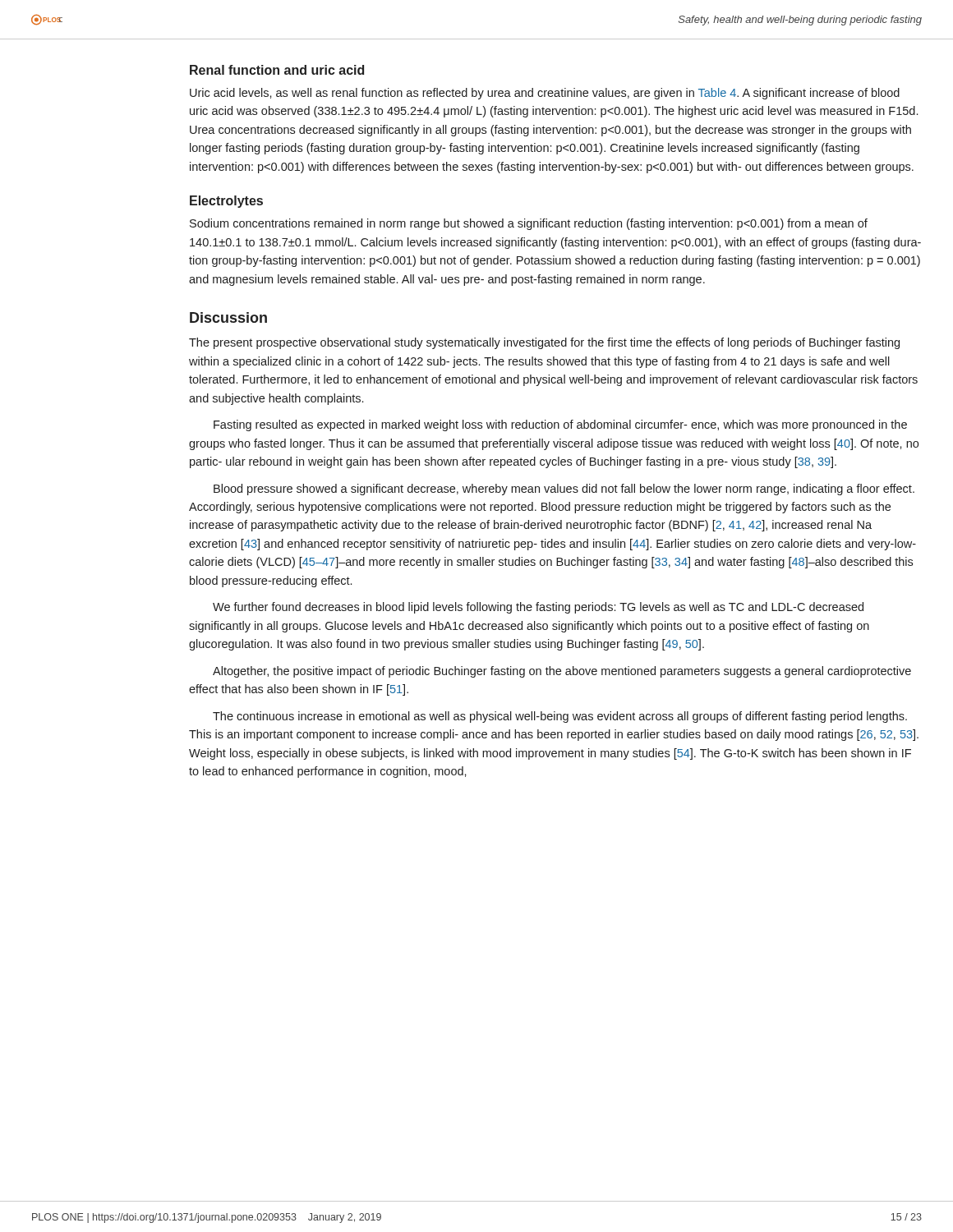Point to the block beginning "Uric acid levels, as well as"
The width and height of the screenshot is (953, 1232).
tap(555, 130)
